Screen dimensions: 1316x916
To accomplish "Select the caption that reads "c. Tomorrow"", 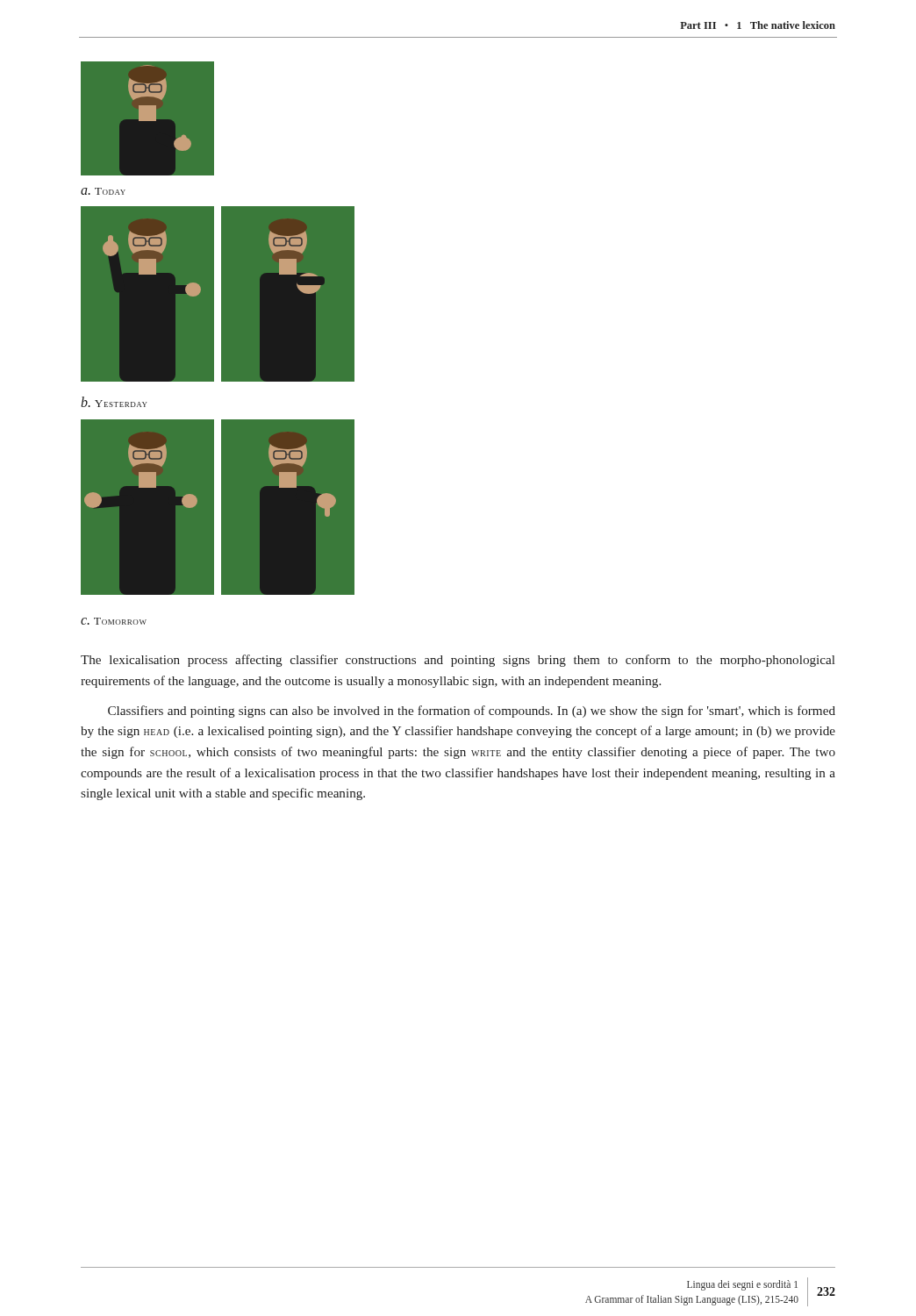I will click(114, 620).
